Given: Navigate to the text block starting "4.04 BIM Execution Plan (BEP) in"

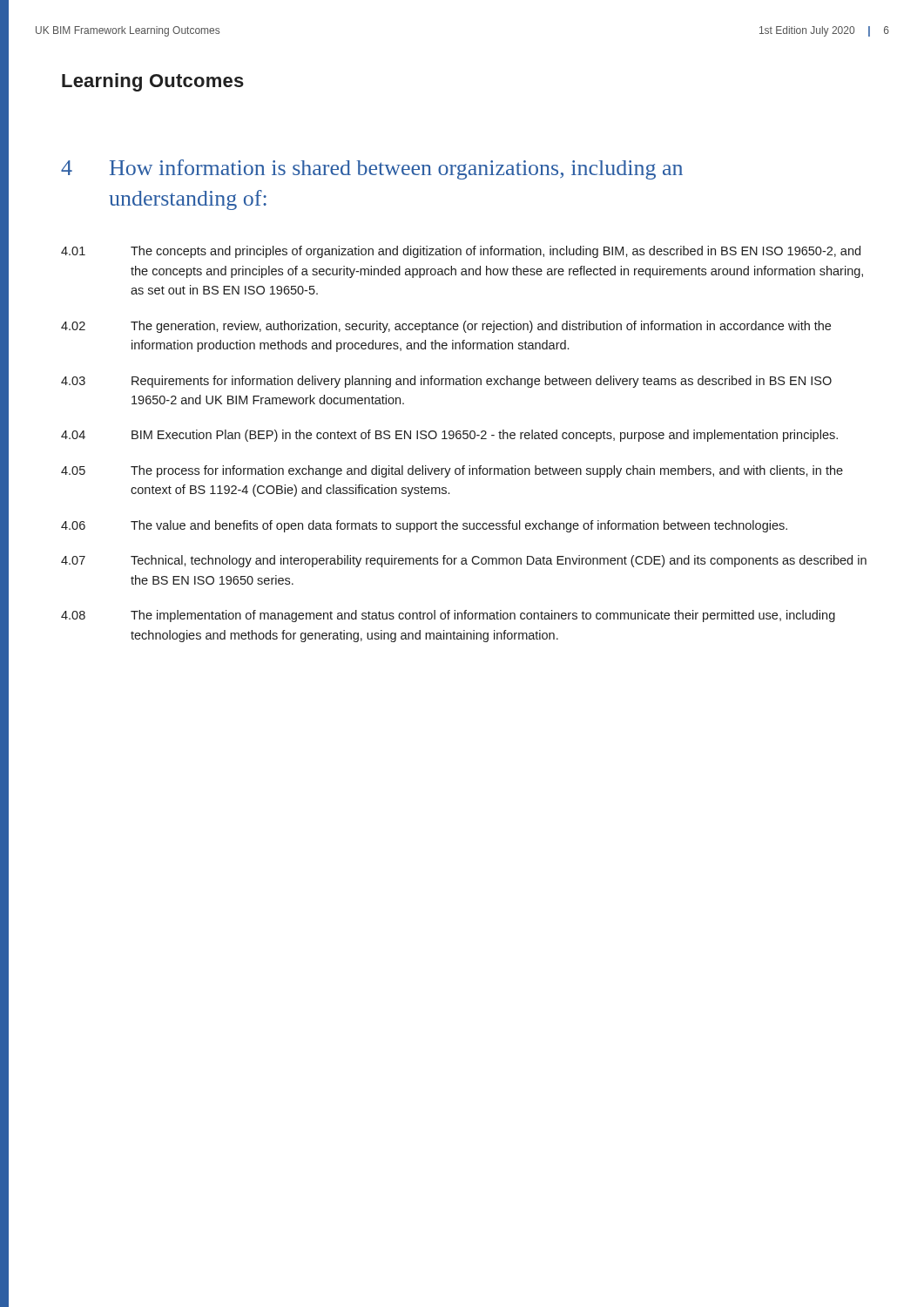Looking at the screenshot, I should coord(450,435).
